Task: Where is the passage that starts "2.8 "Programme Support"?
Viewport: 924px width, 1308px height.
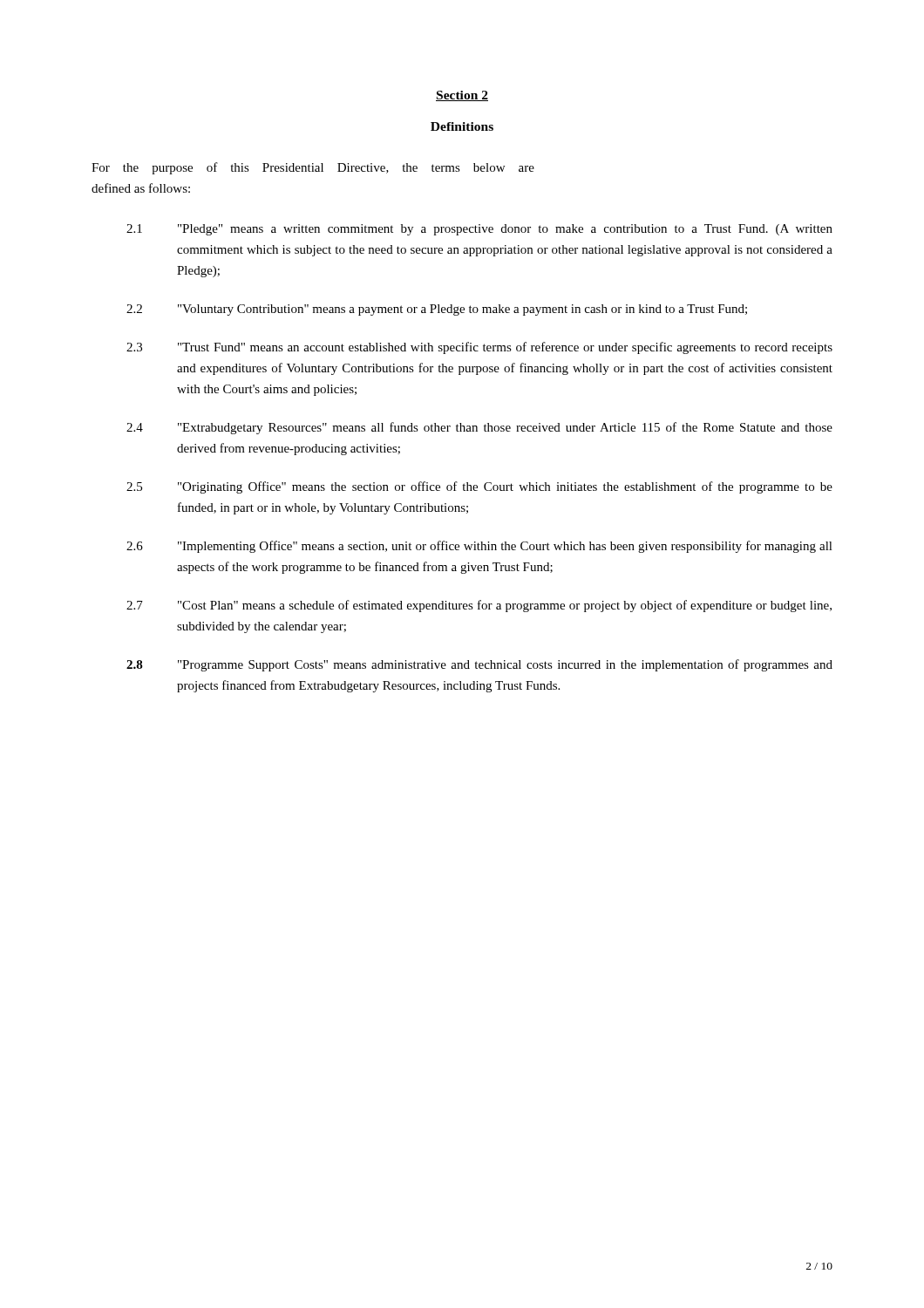Action: click(479, 675)
